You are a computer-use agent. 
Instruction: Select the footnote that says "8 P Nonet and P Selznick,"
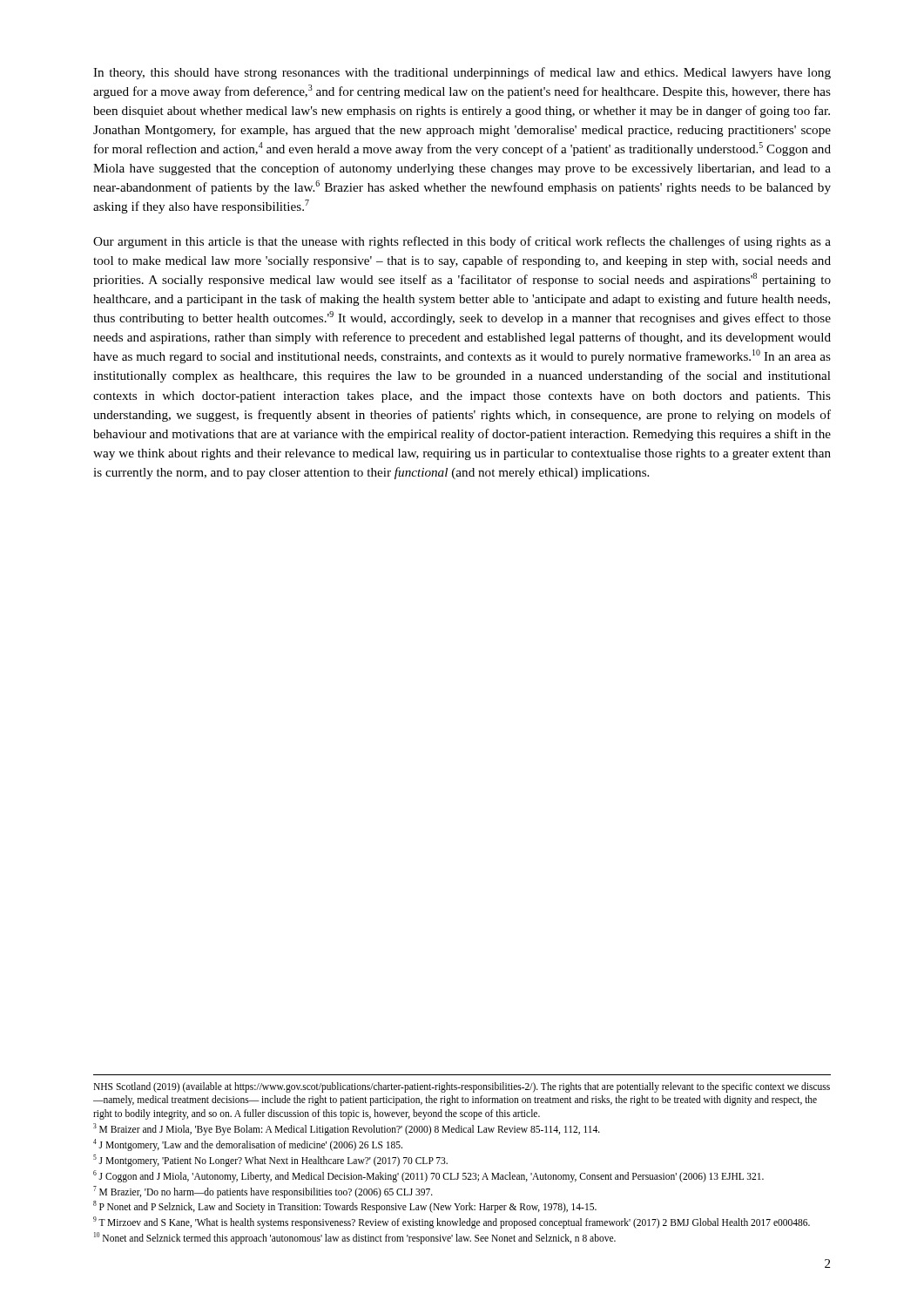click(462, 1208)
